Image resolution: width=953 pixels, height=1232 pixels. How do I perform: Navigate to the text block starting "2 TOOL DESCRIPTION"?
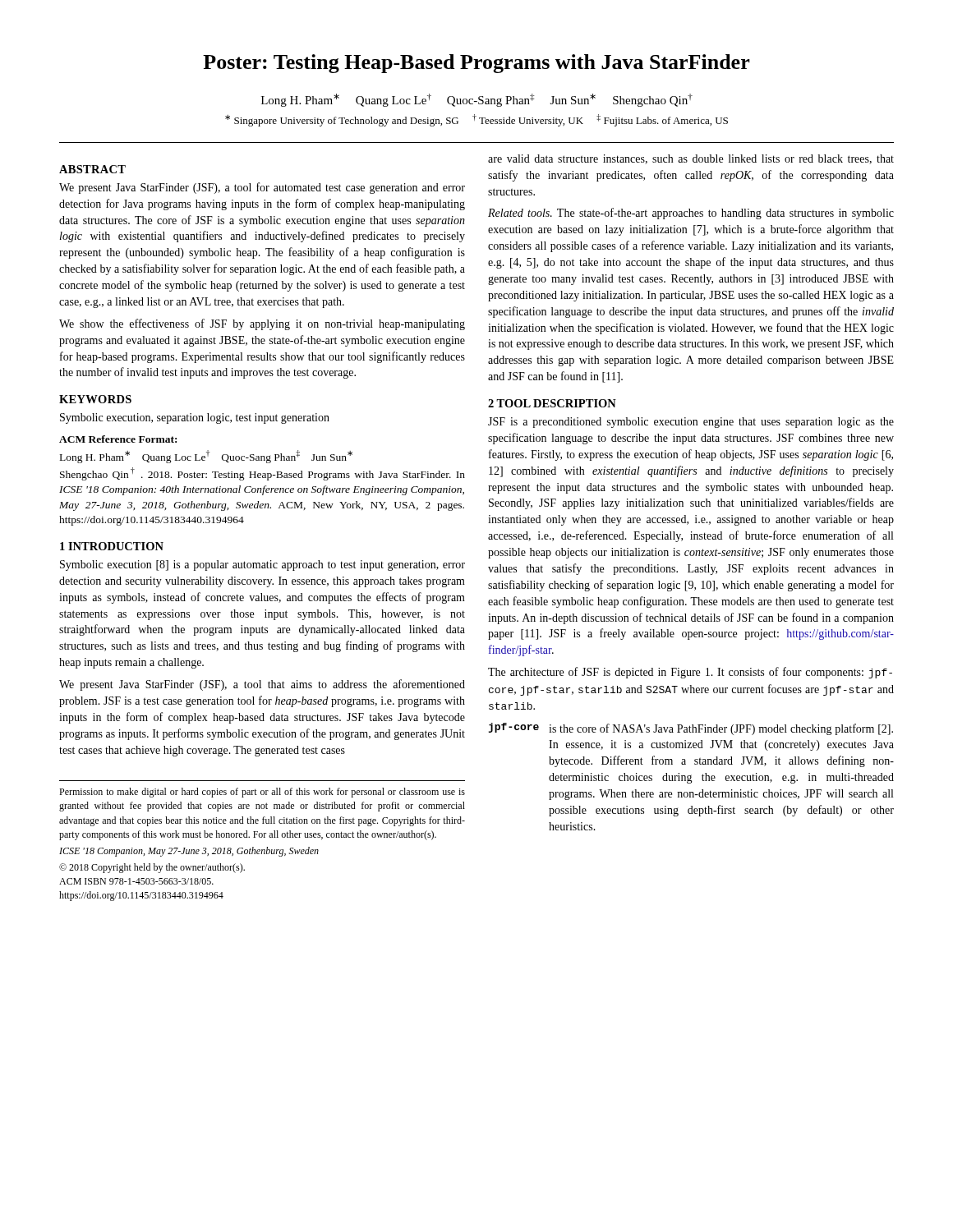coord(552,403)
